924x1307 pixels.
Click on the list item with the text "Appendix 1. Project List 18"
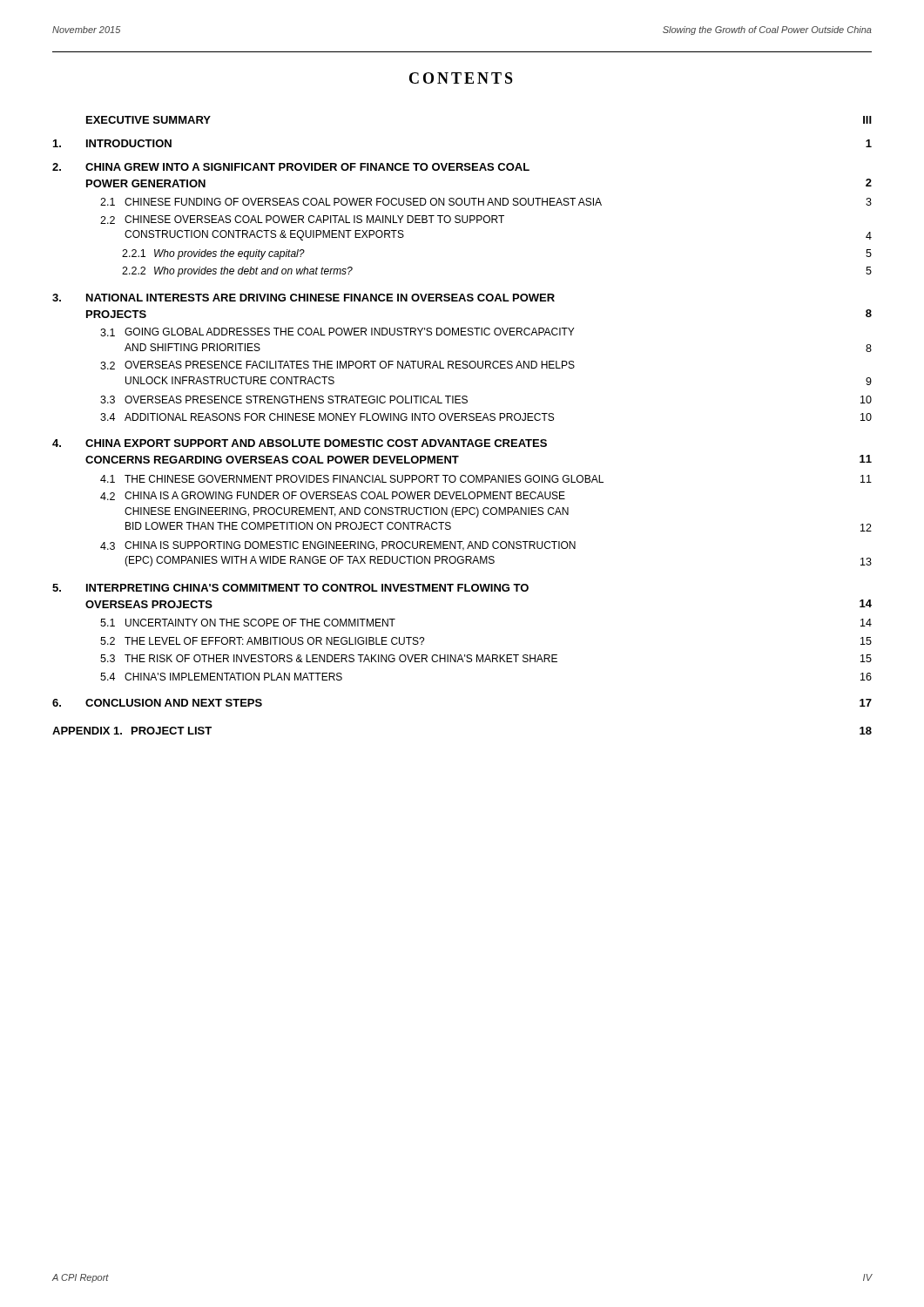(x=87, y=731)
